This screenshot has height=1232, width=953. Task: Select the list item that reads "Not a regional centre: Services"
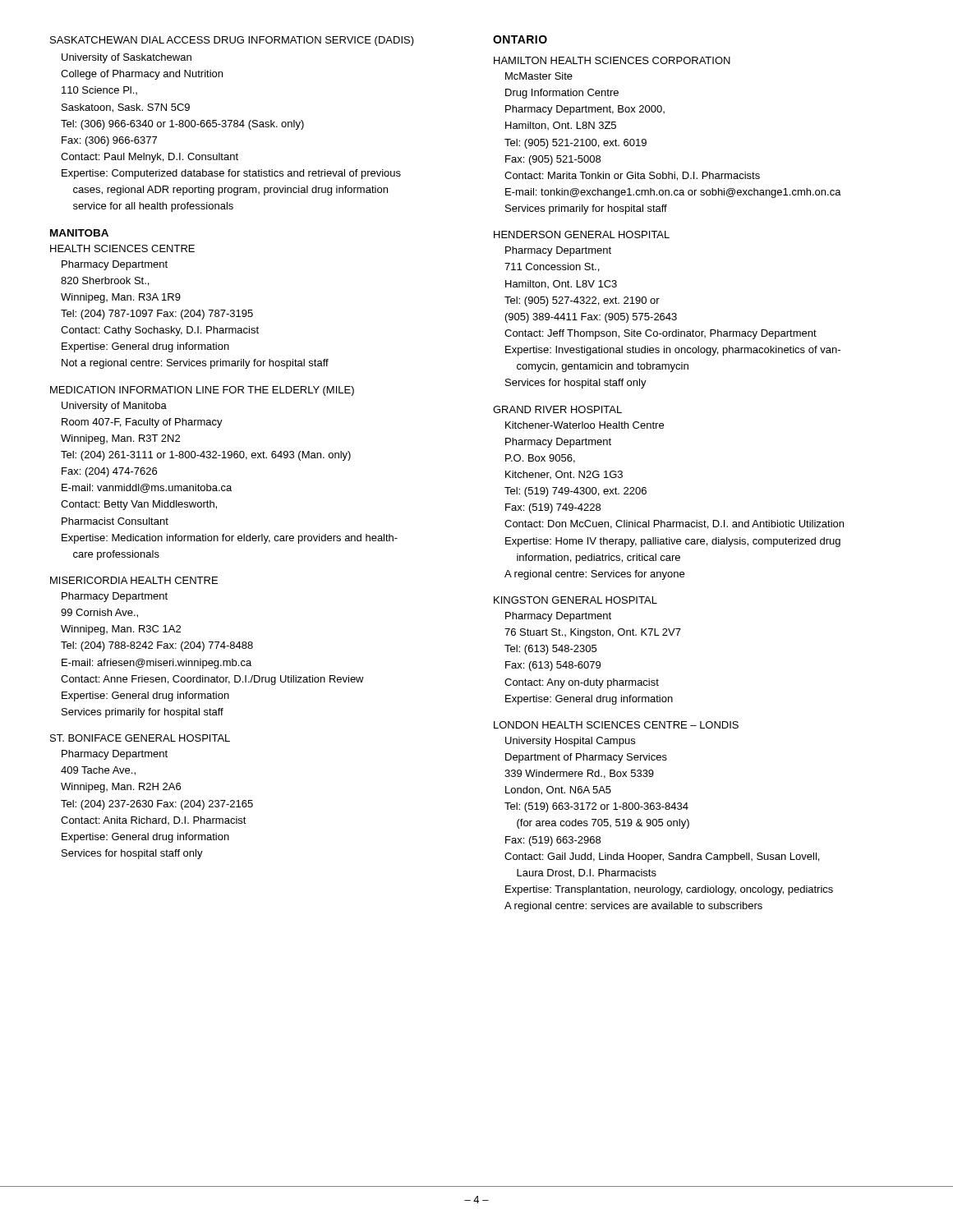point(195,363)
